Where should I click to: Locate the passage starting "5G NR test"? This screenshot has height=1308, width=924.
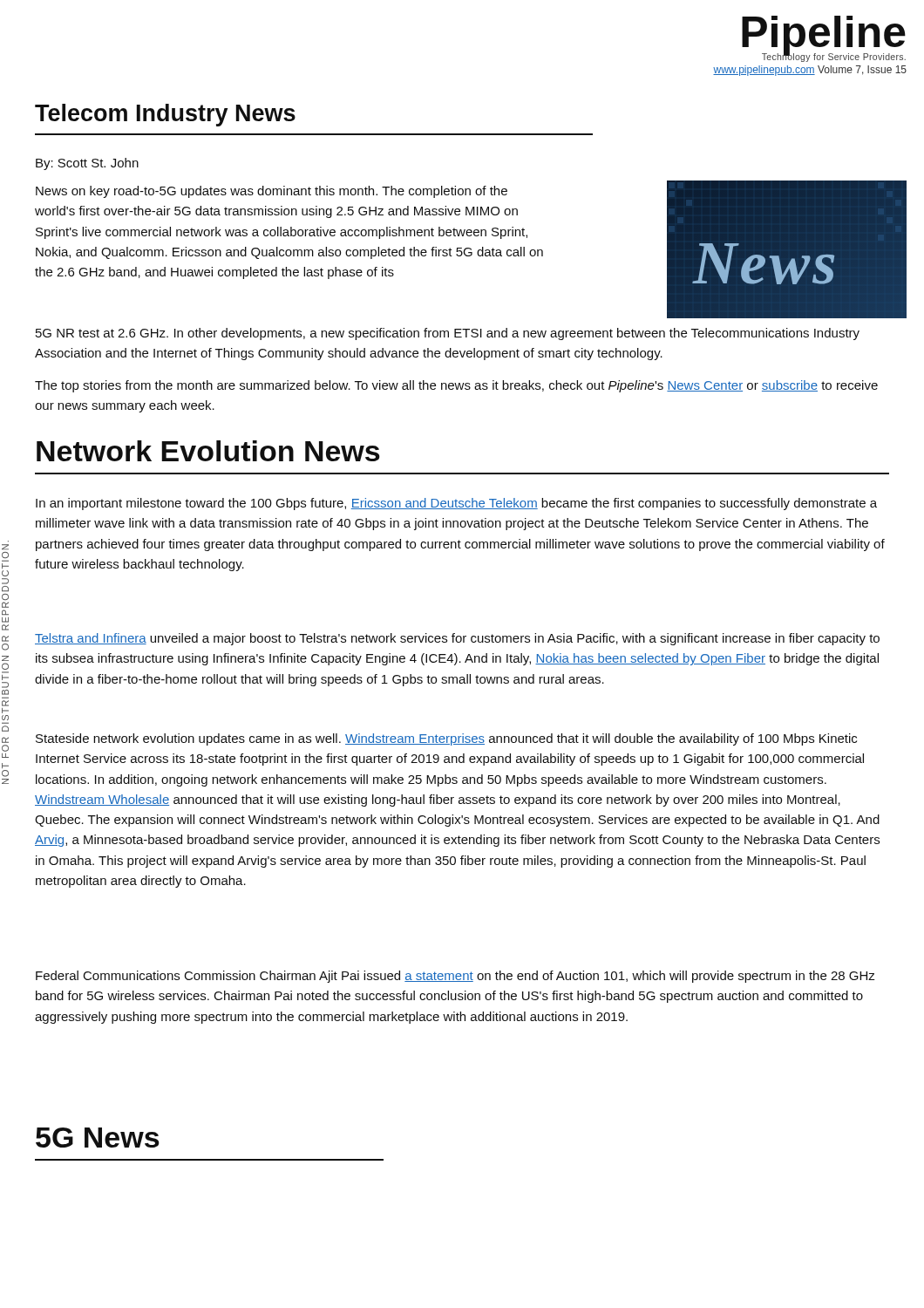447,343
